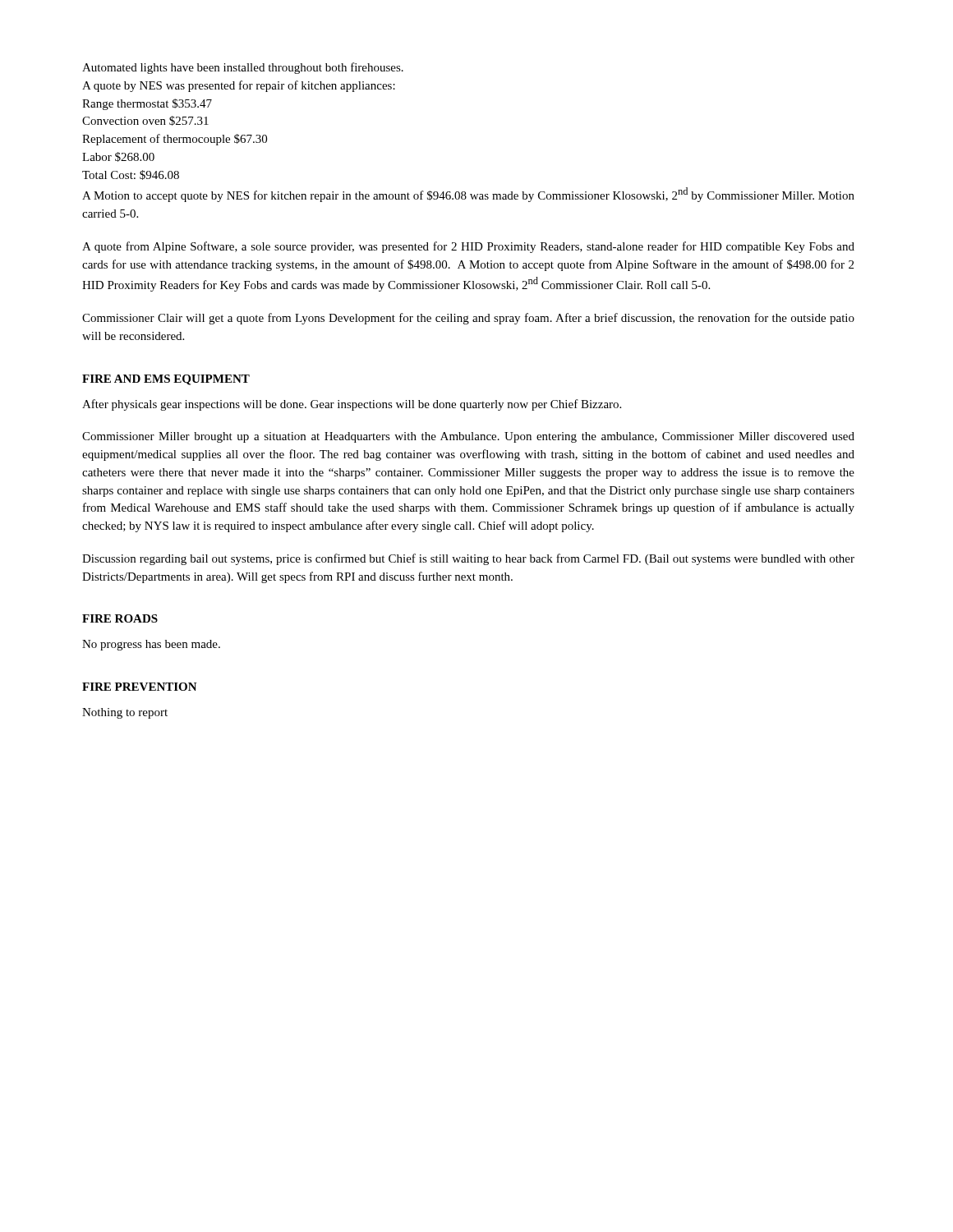Click on the section header that says "FIRE PREVENTION"

(140, 687)
